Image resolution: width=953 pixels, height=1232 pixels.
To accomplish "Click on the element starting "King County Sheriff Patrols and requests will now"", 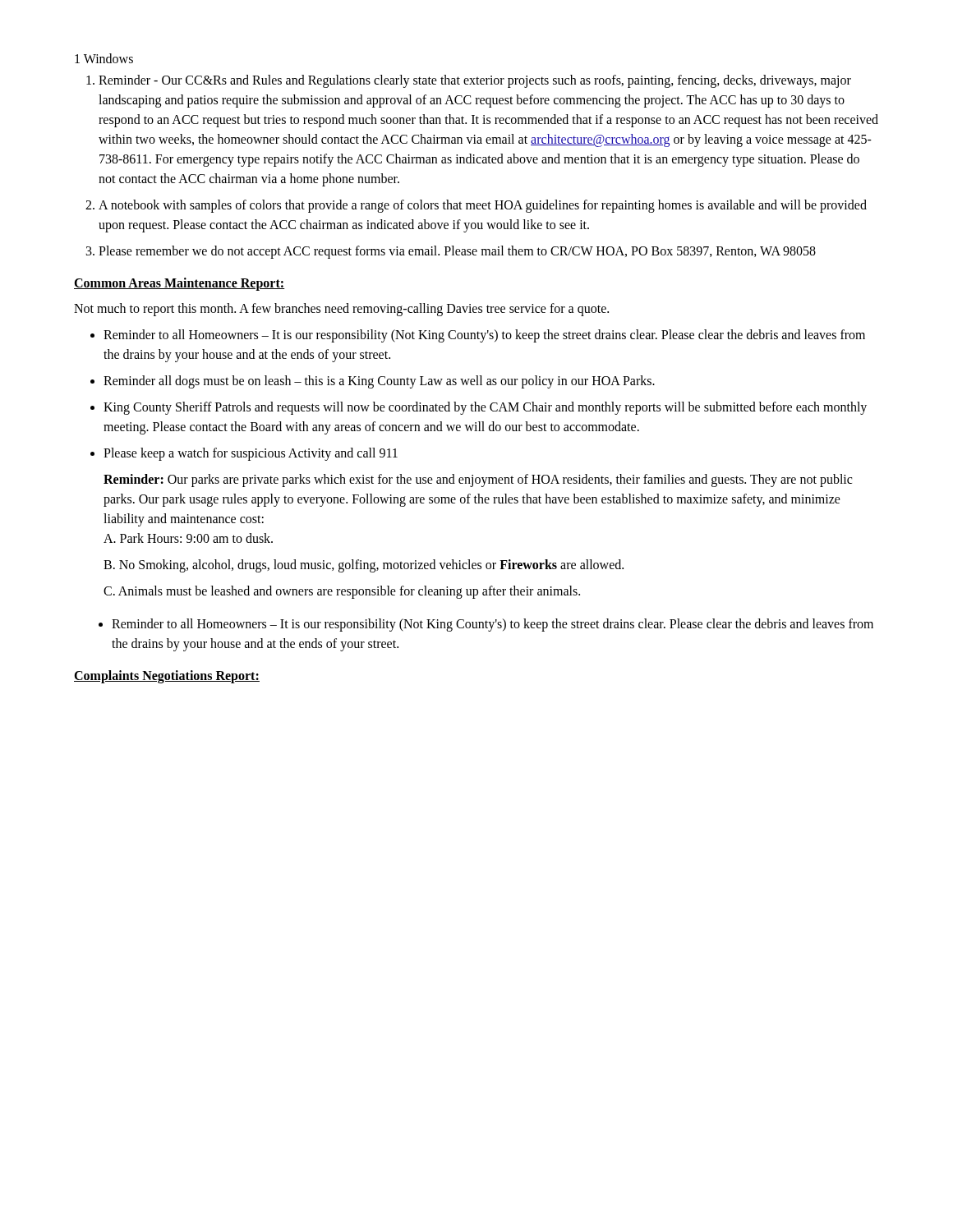I will 485,417.
